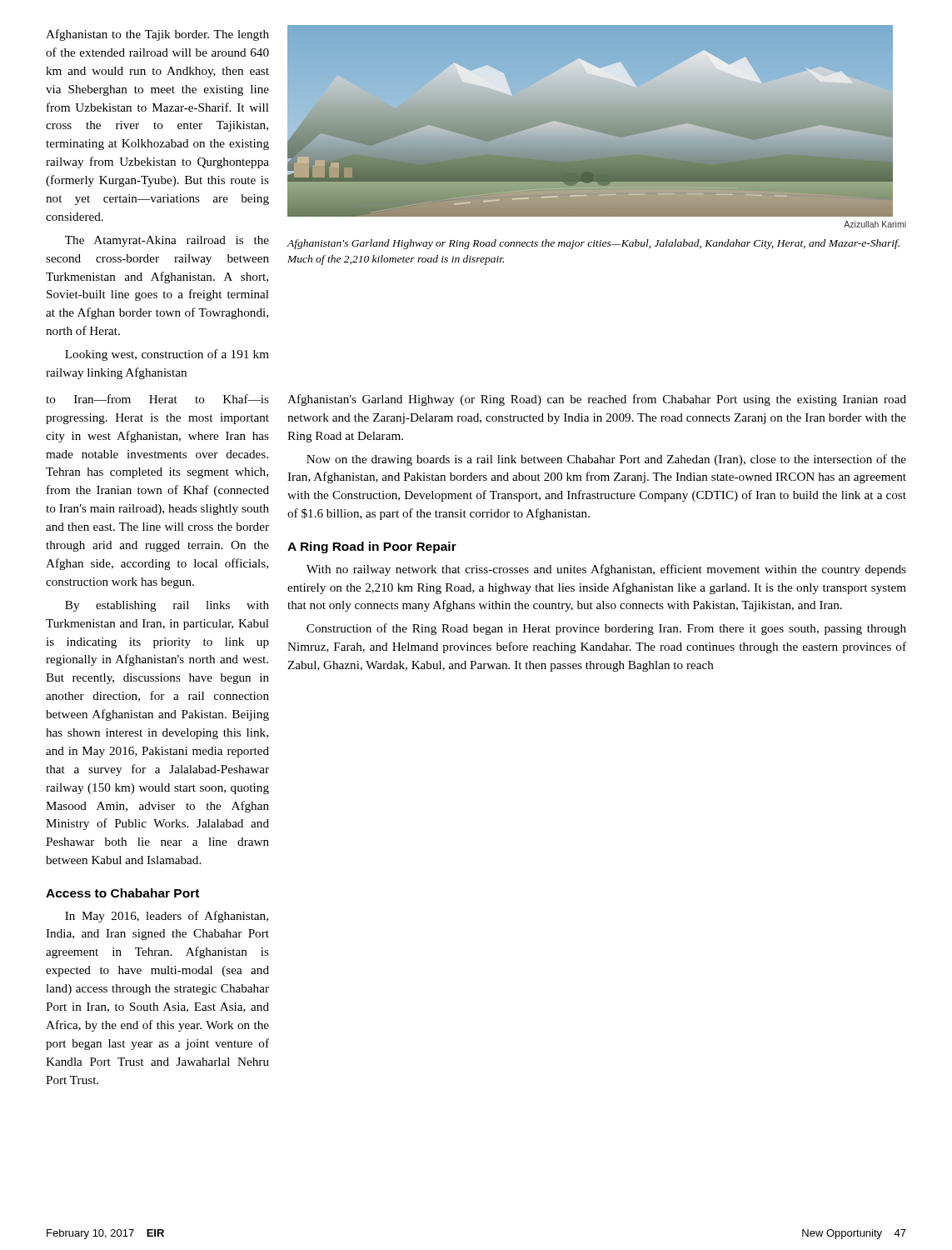The image size is (952, 1250).
Task: Point to the block starting "A Ring Road in Poor Repair"
Action: [372, 546]
